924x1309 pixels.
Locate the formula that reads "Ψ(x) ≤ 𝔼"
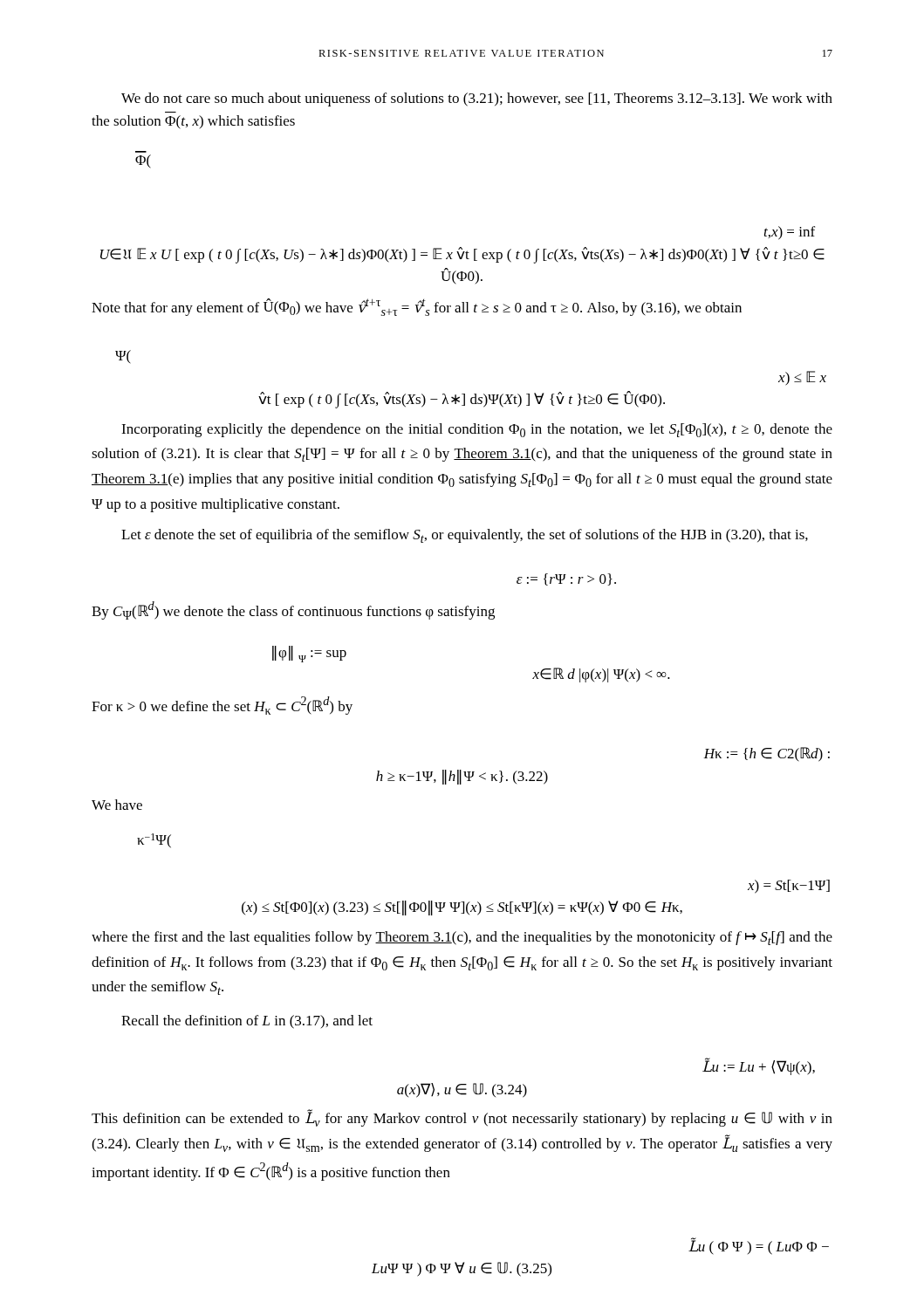pyautogui.click(x=123, y=357)
